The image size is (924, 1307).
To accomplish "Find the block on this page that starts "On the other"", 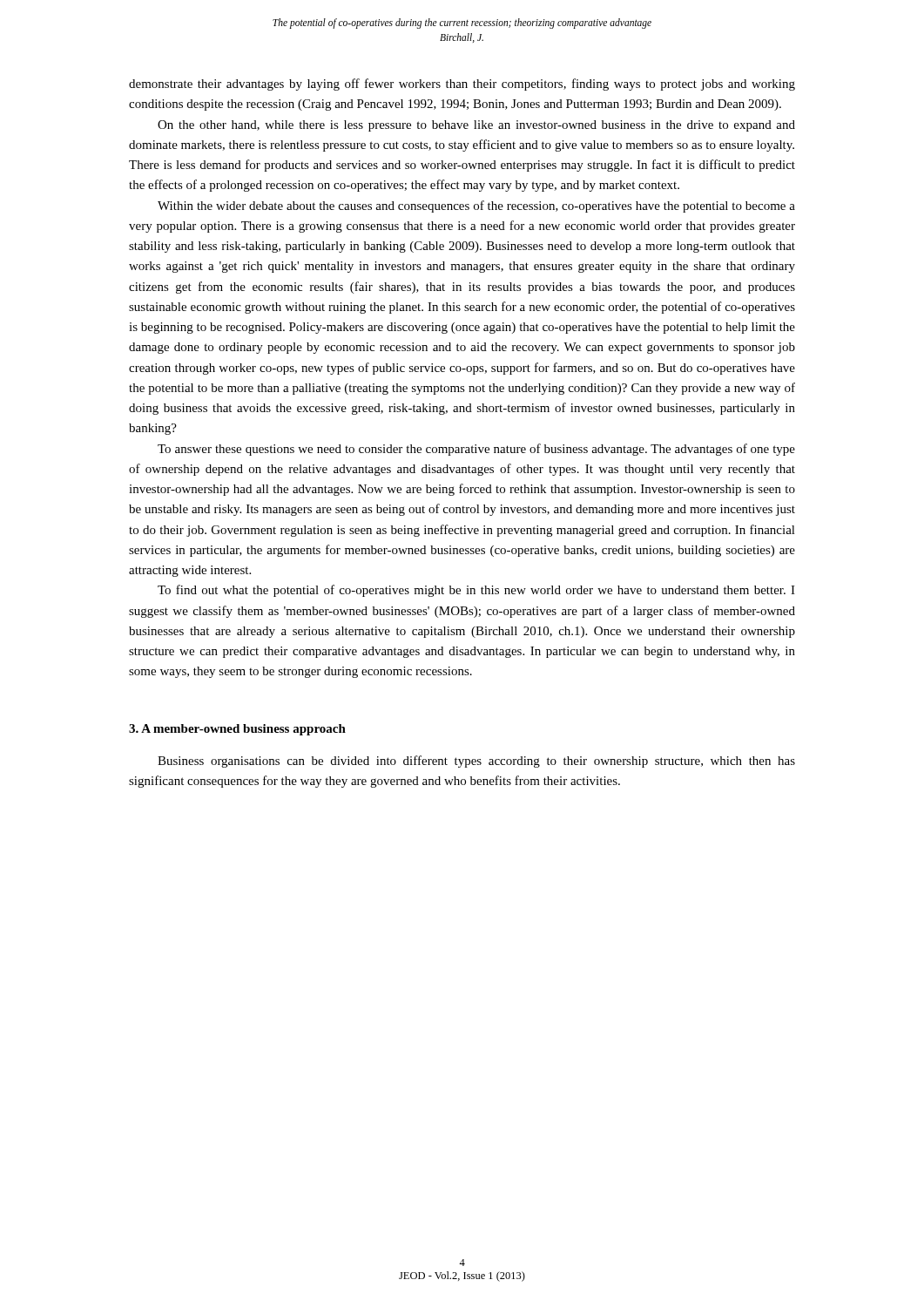I will click(462, 155).
